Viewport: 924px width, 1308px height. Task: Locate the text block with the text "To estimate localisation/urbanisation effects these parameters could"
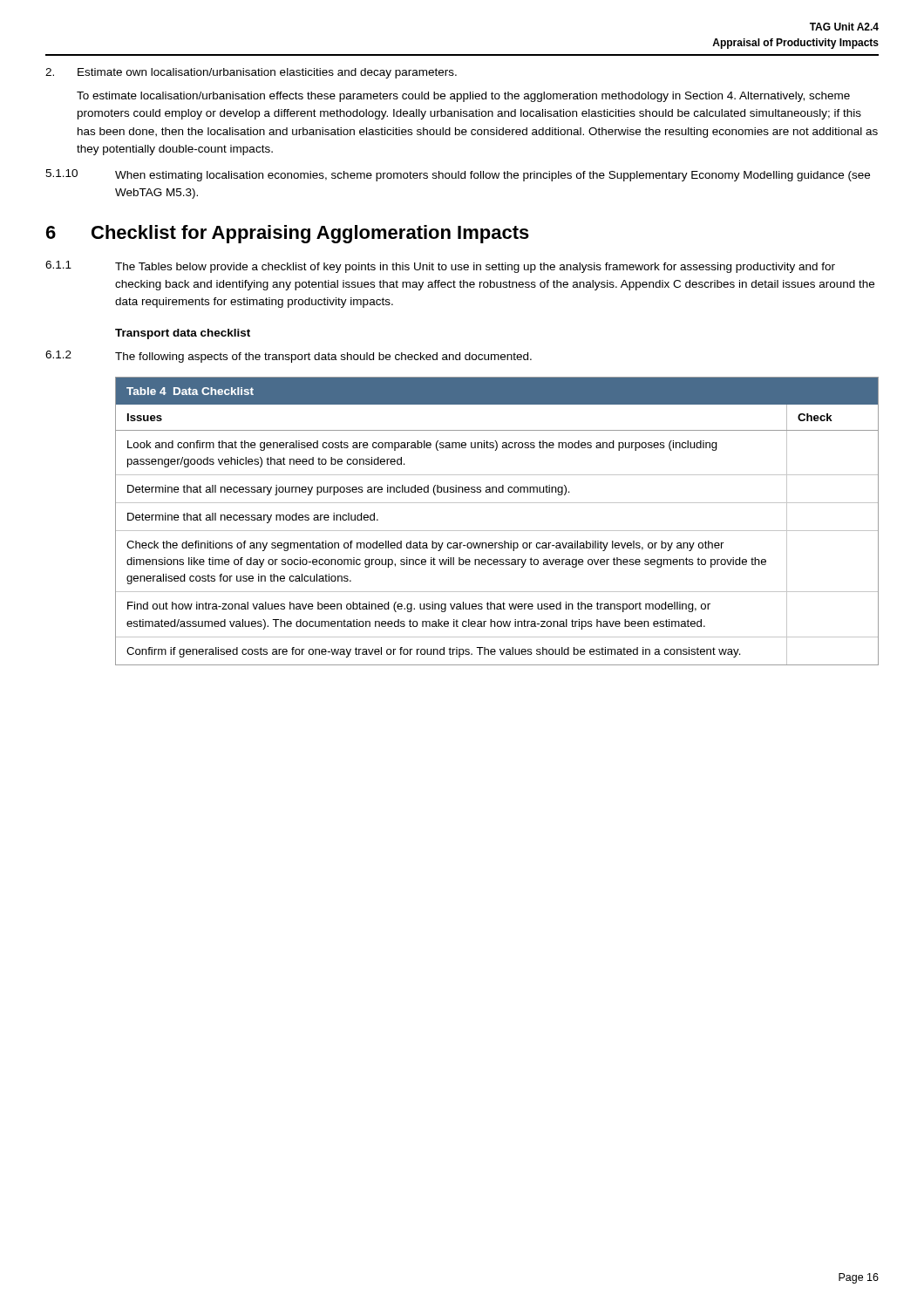(477, 122)
